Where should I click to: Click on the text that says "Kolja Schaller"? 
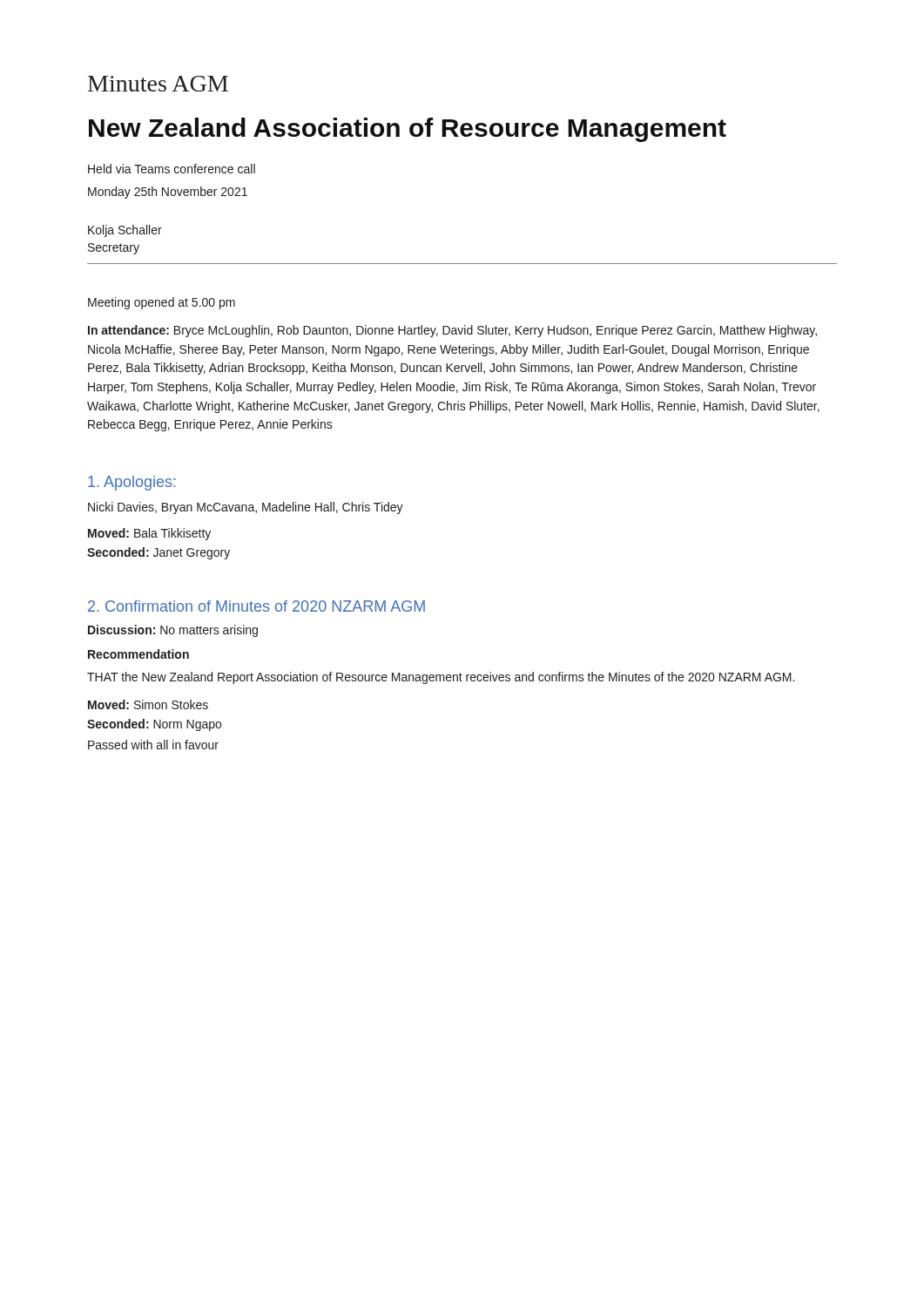(124, 230)
